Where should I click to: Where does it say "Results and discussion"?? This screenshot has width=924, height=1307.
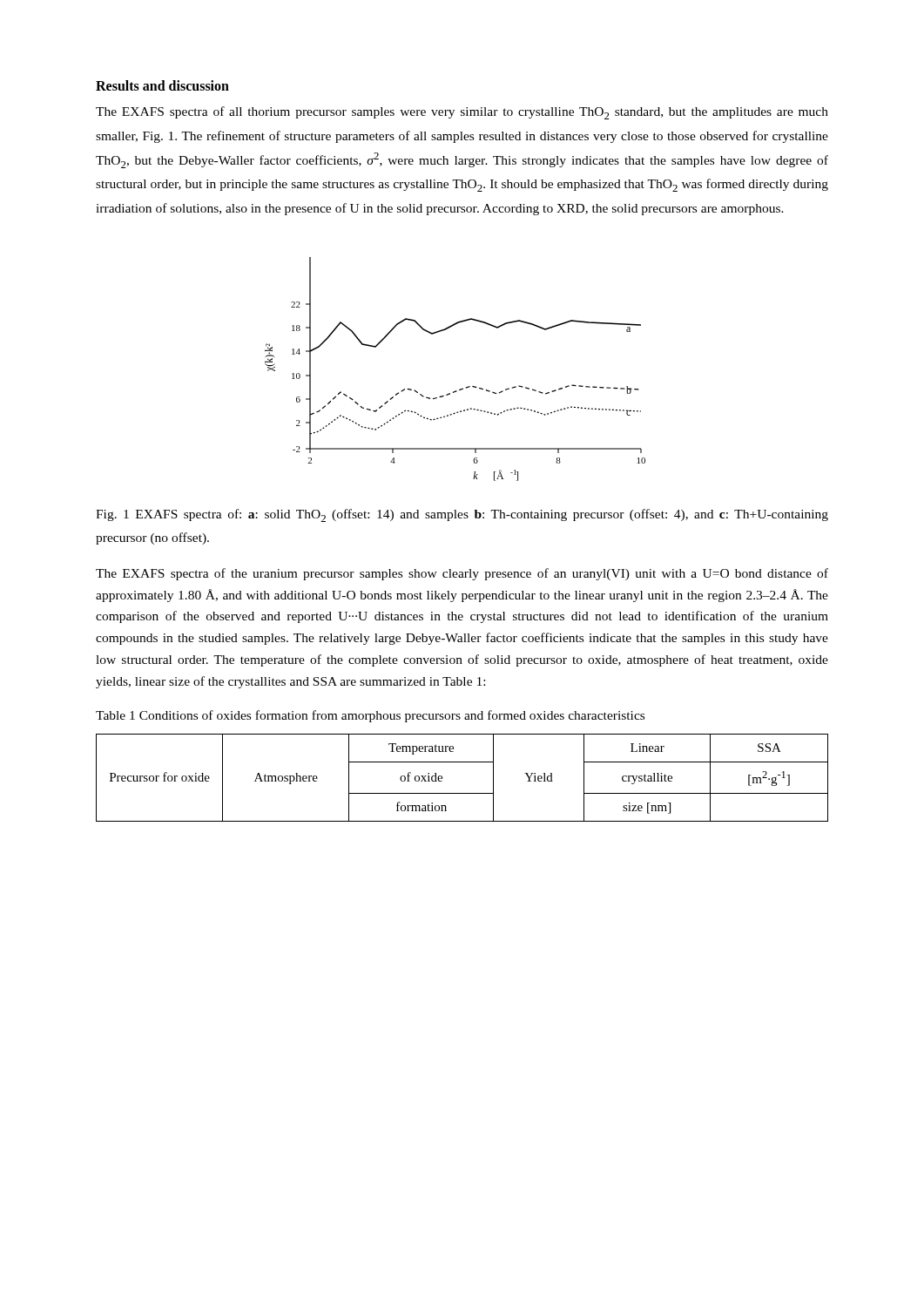click(x=162, y=86)
